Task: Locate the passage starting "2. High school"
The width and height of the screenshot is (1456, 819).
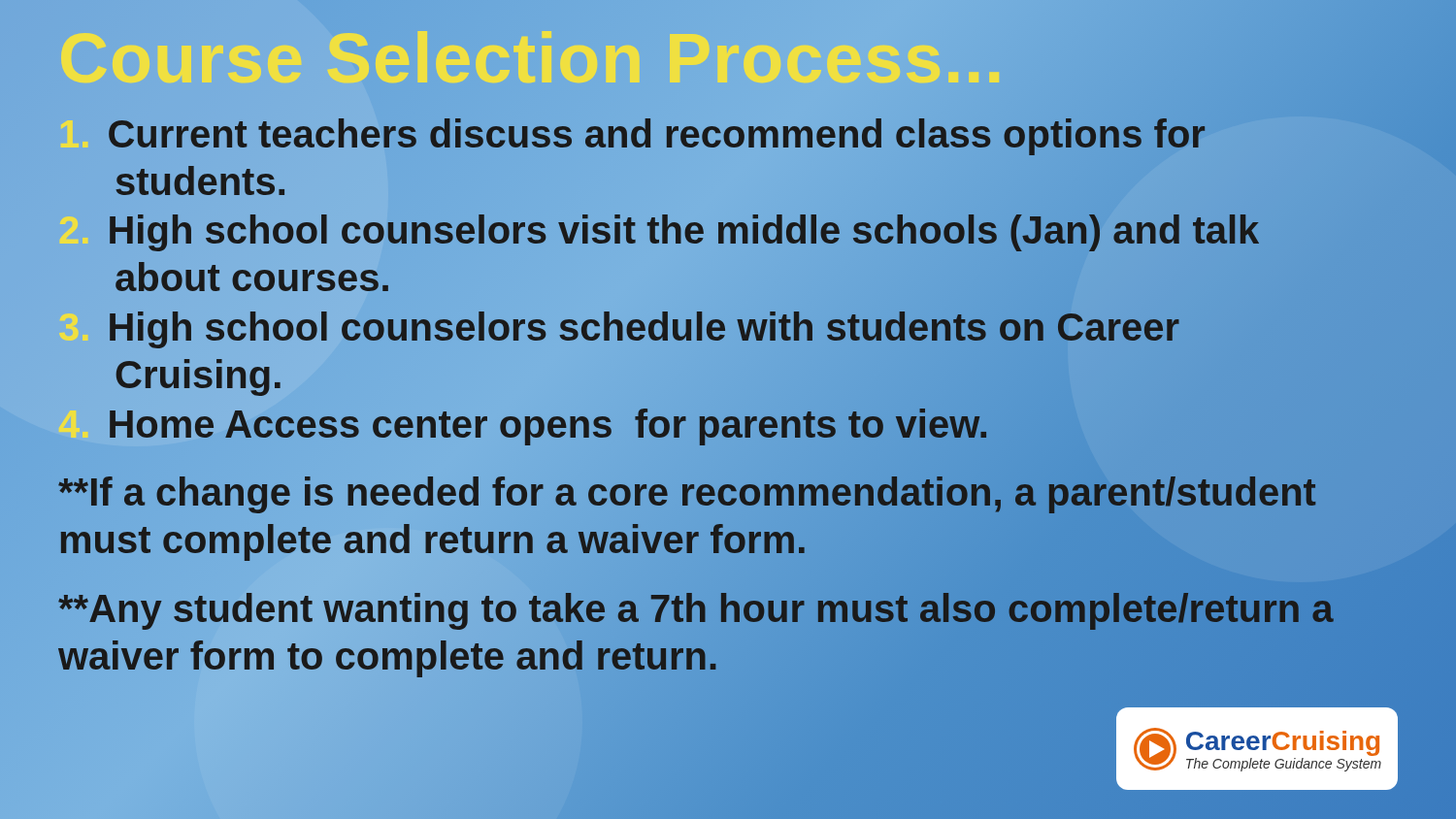Action: (728, 255)
